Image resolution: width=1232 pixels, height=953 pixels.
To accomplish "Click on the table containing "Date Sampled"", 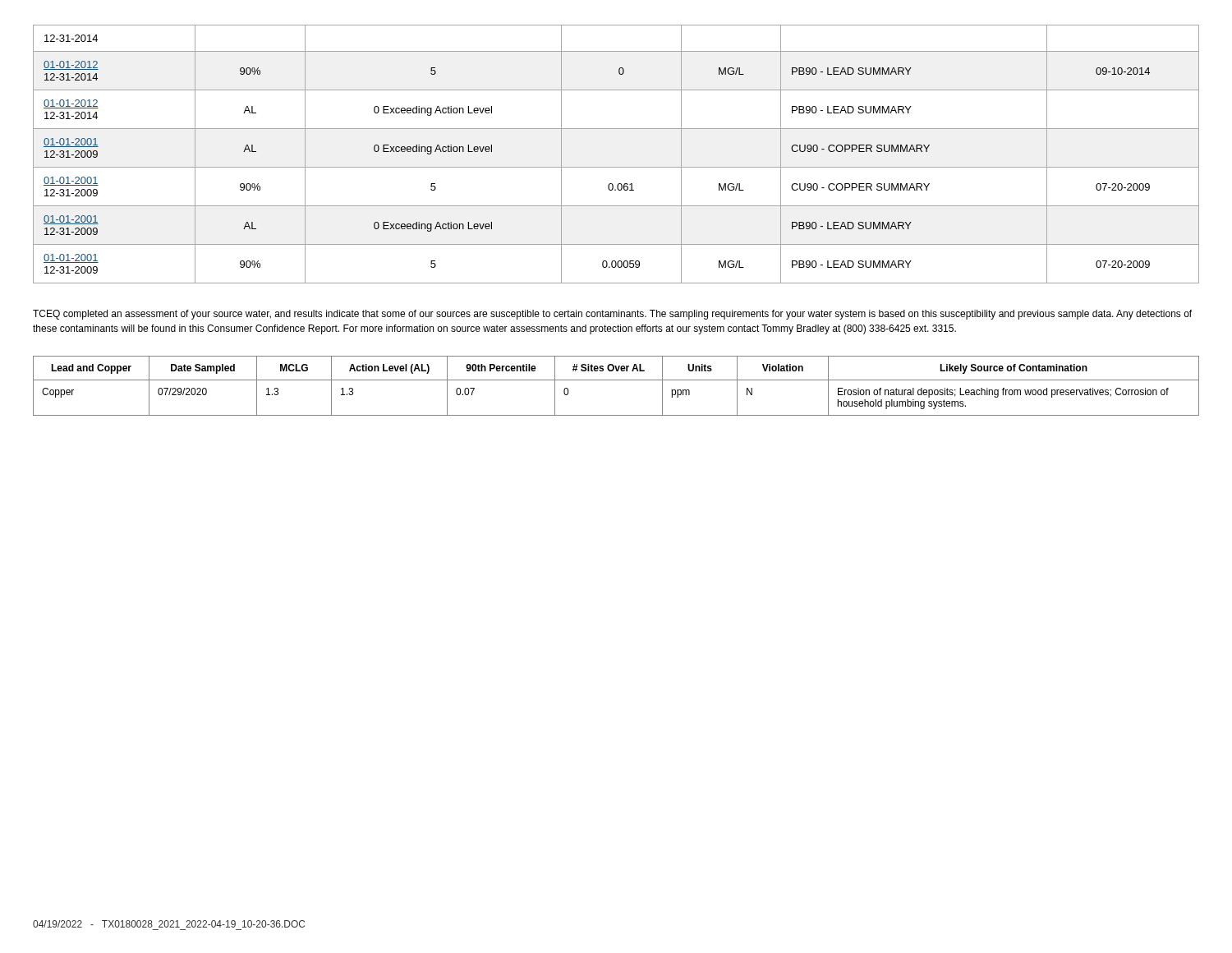I will (x=616, y=386).
